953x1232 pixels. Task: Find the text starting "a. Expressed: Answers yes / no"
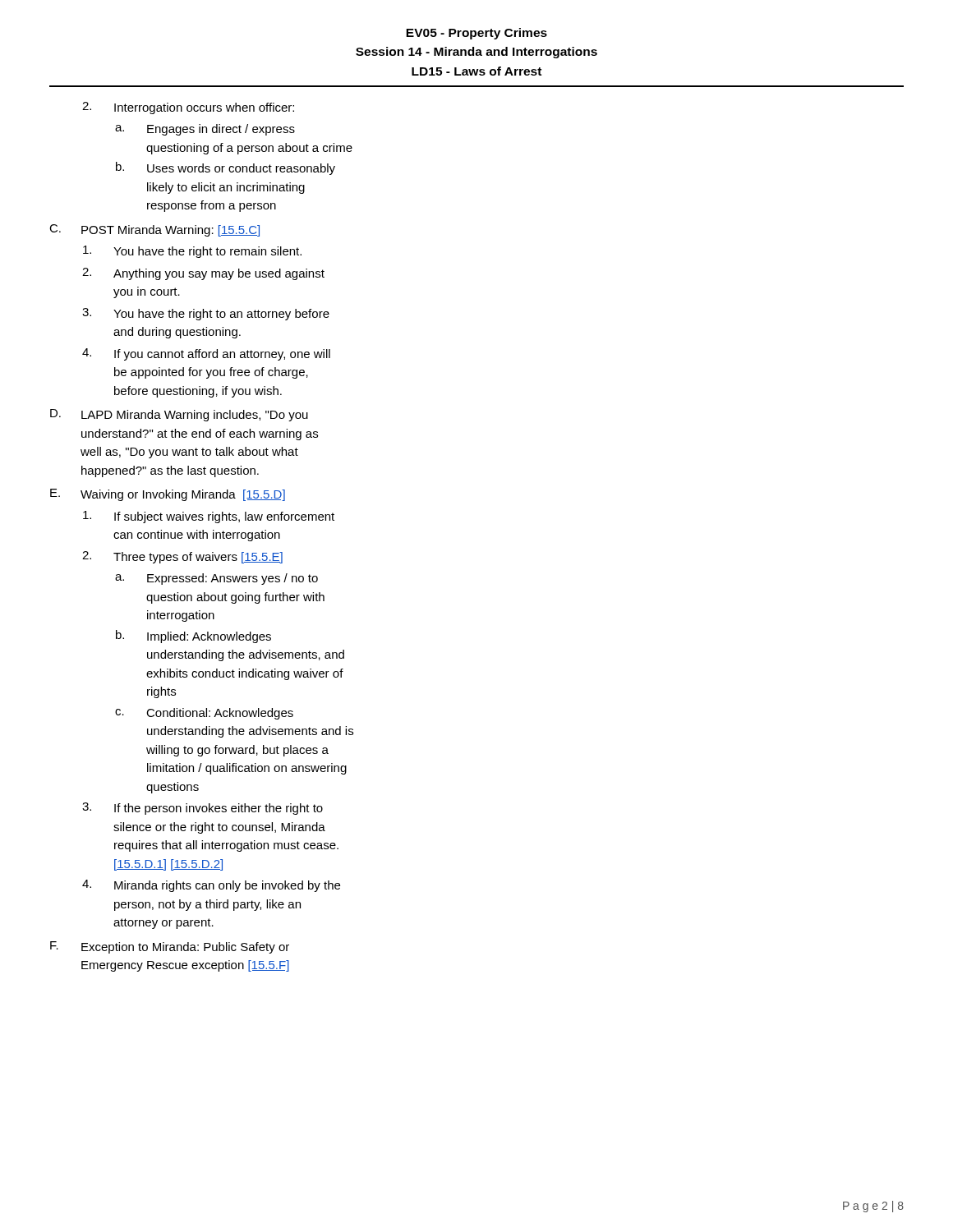[216, 579]
